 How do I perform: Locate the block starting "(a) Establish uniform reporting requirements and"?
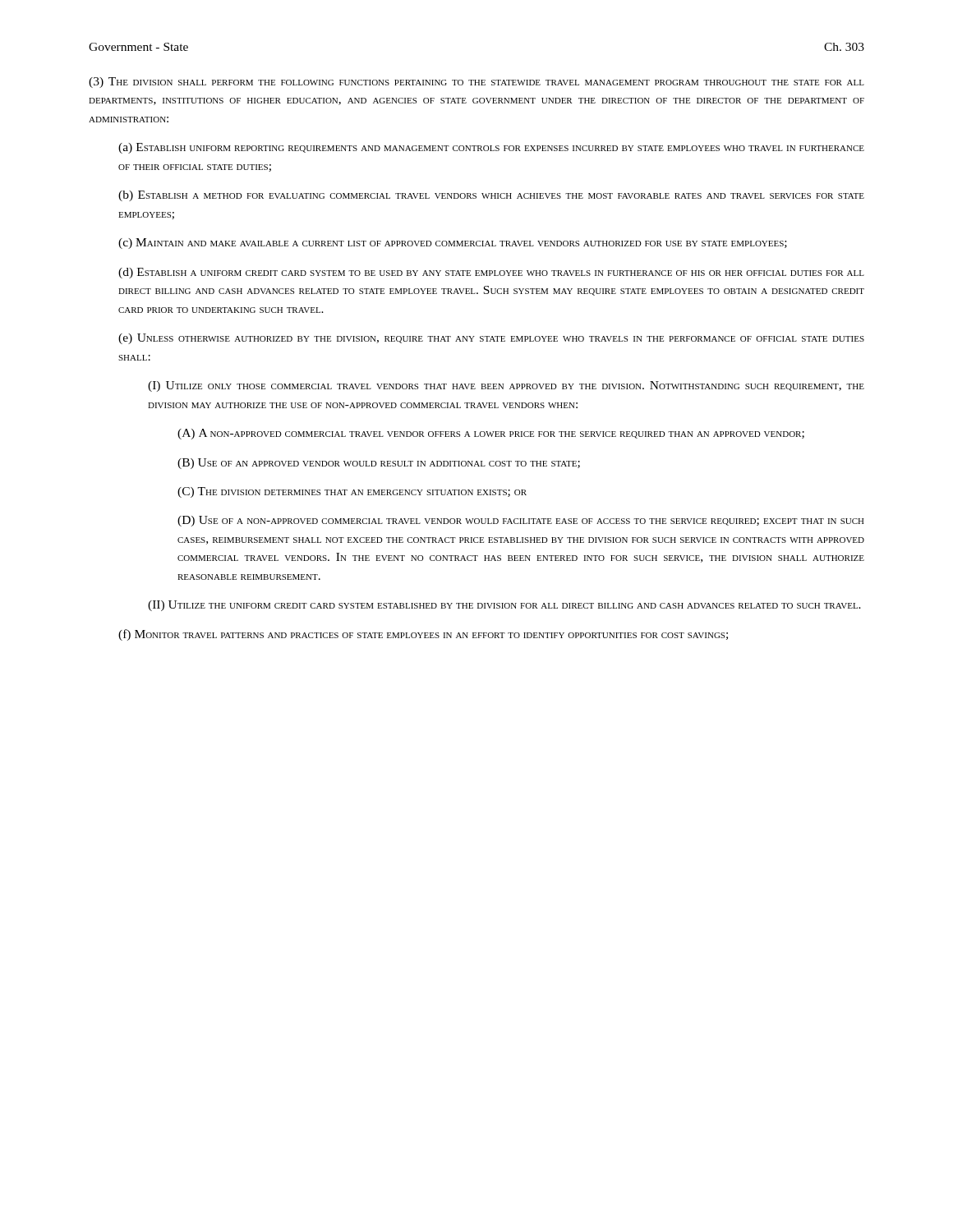(491, 156)
